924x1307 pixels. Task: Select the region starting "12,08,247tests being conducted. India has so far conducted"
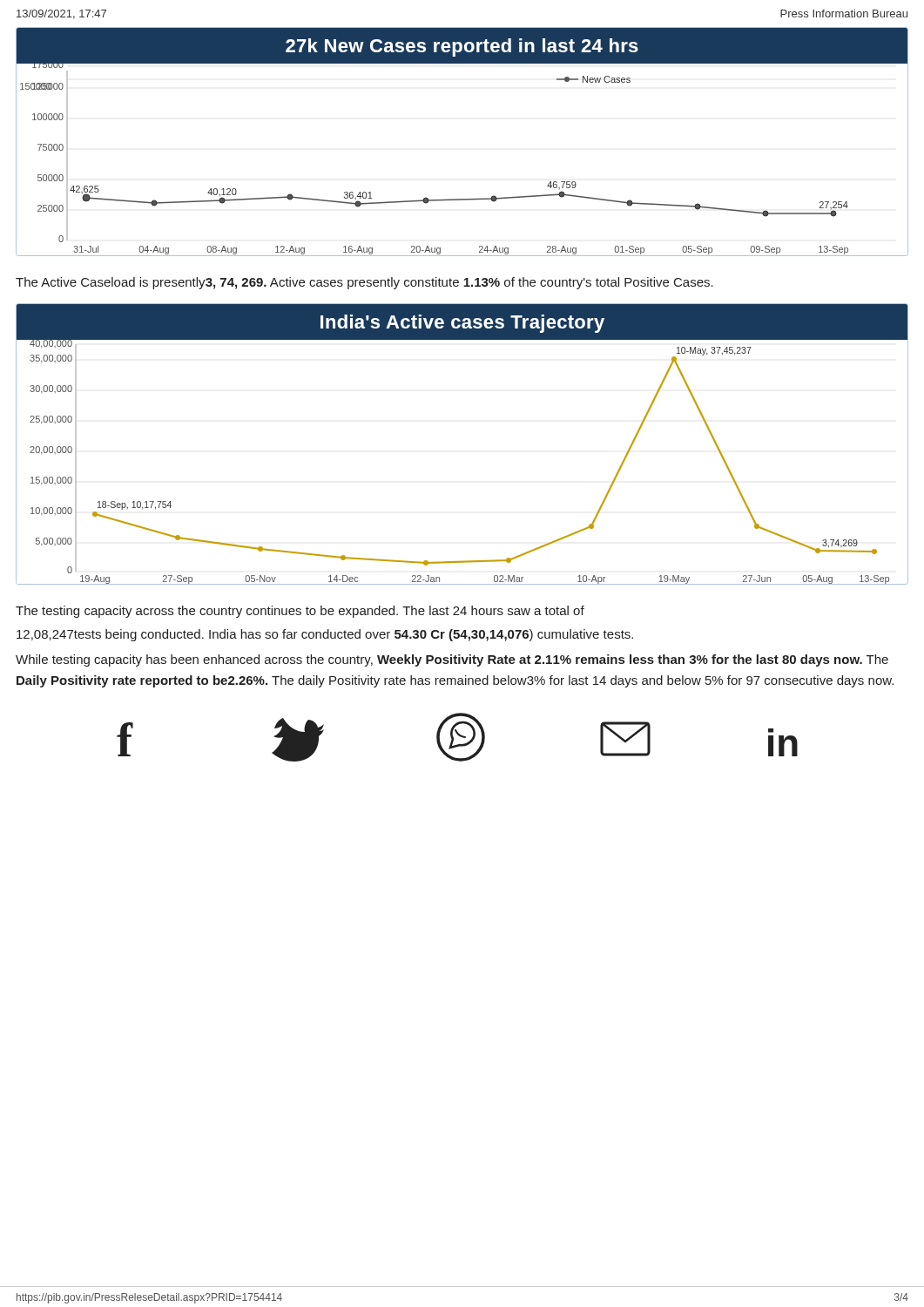coord(325,634)
